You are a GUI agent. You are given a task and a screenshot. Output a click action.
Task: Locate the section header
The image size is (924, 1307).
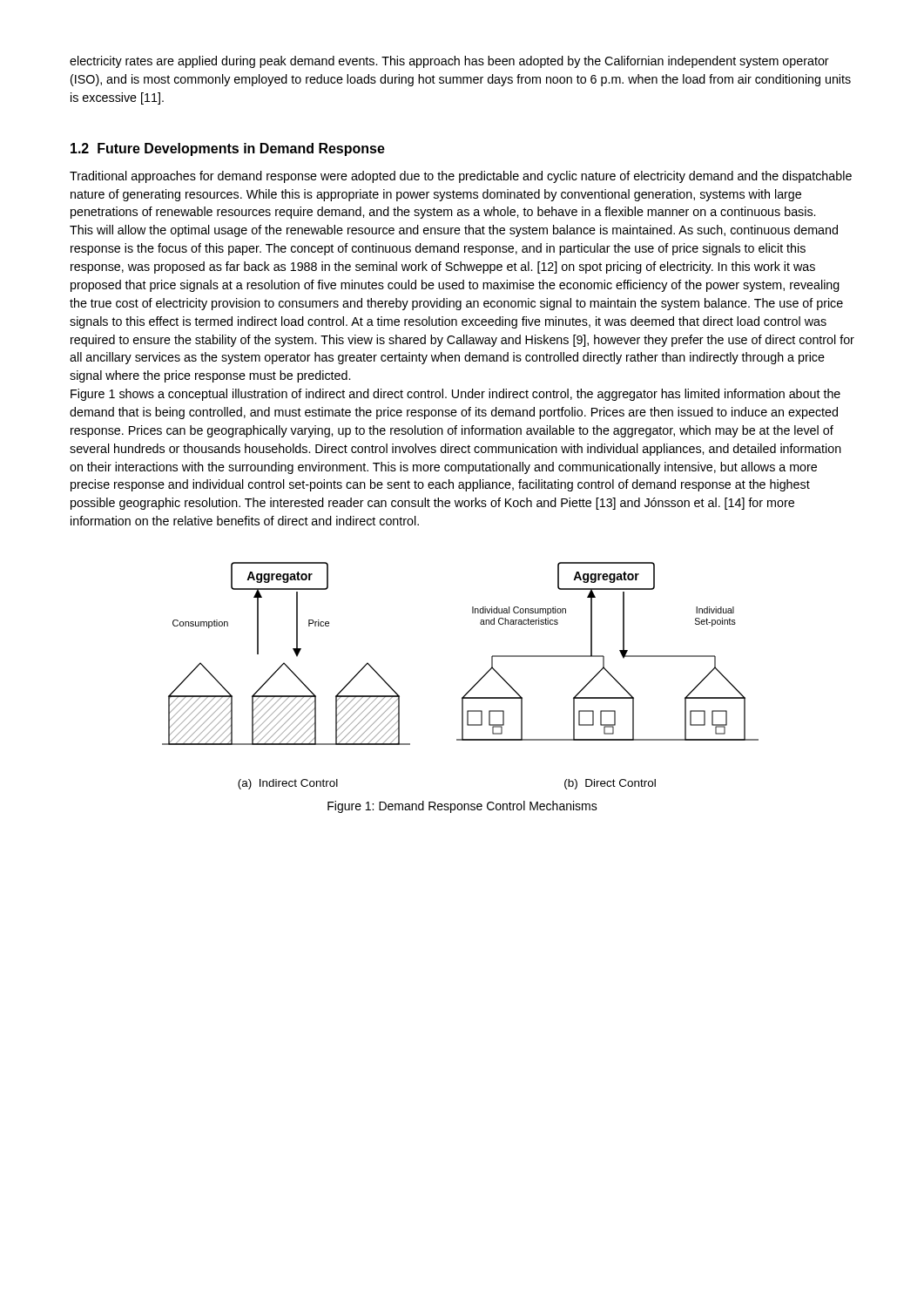(x=227, y=148)
